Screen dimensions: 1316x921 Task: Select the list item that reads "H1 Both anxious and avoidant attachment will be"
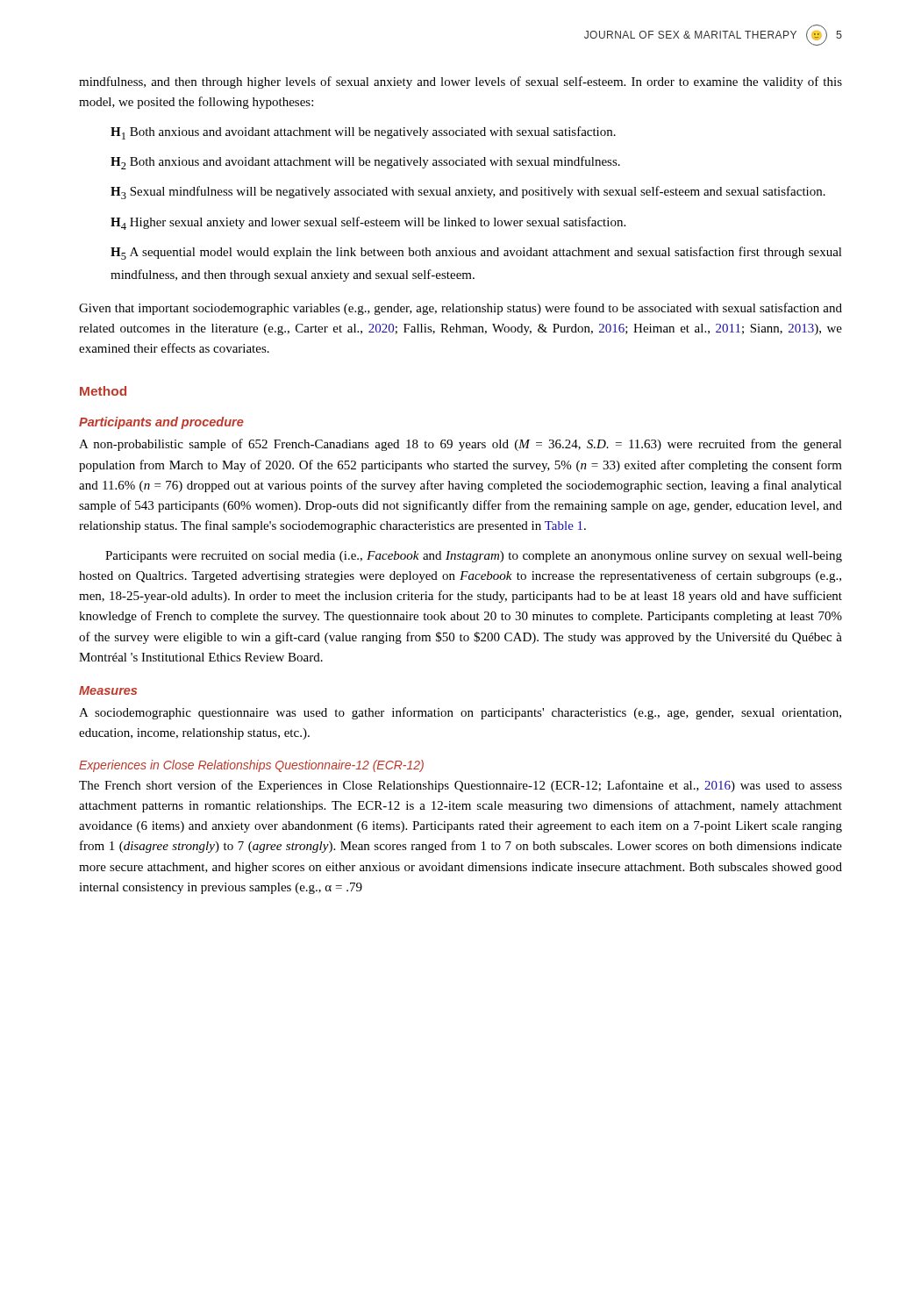[x=476, y=133]
